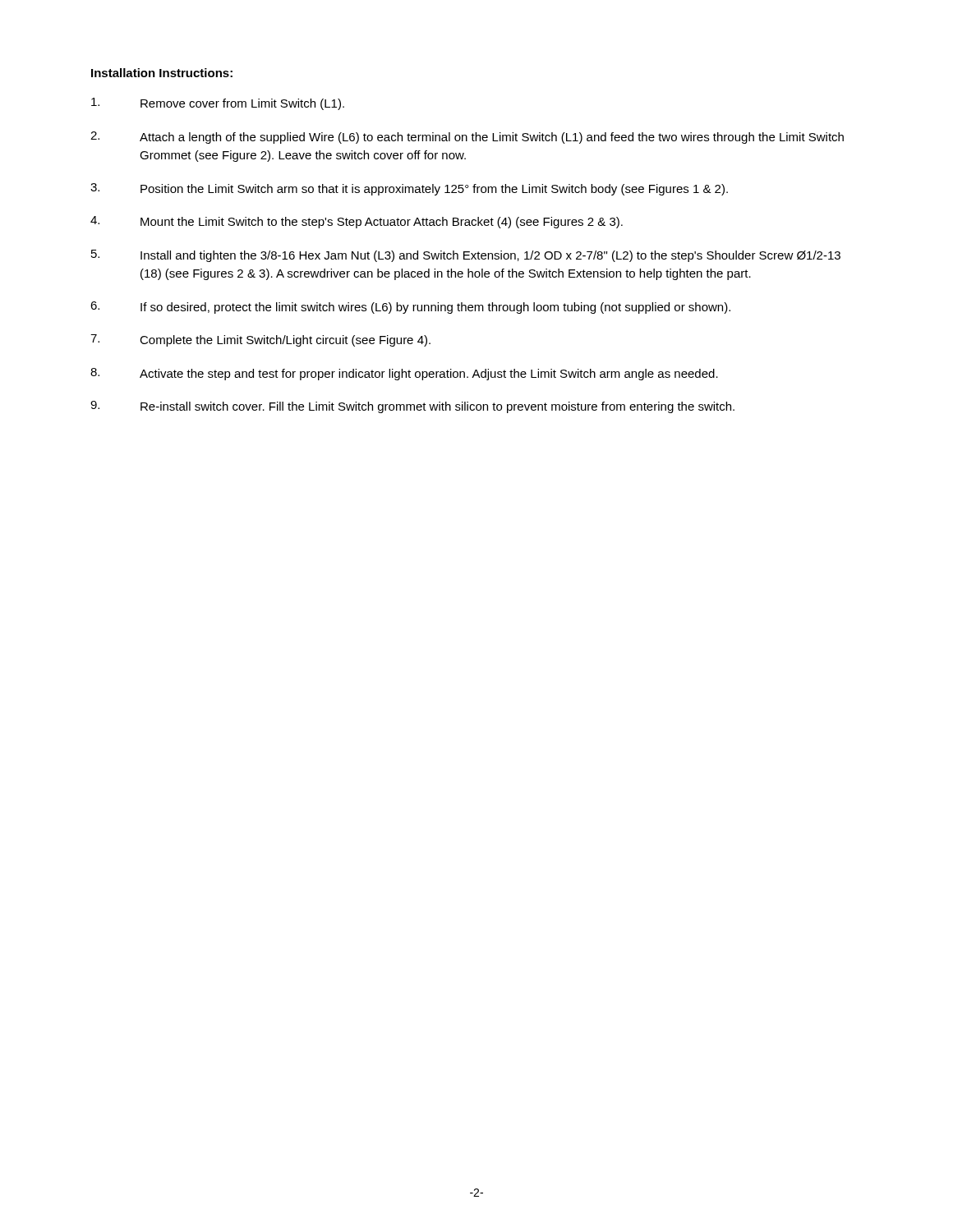The height and width of the screenshot is (1232, 953).
Task: Locate the region starting "2. Attach a length of"
Action: click(476, 146)
